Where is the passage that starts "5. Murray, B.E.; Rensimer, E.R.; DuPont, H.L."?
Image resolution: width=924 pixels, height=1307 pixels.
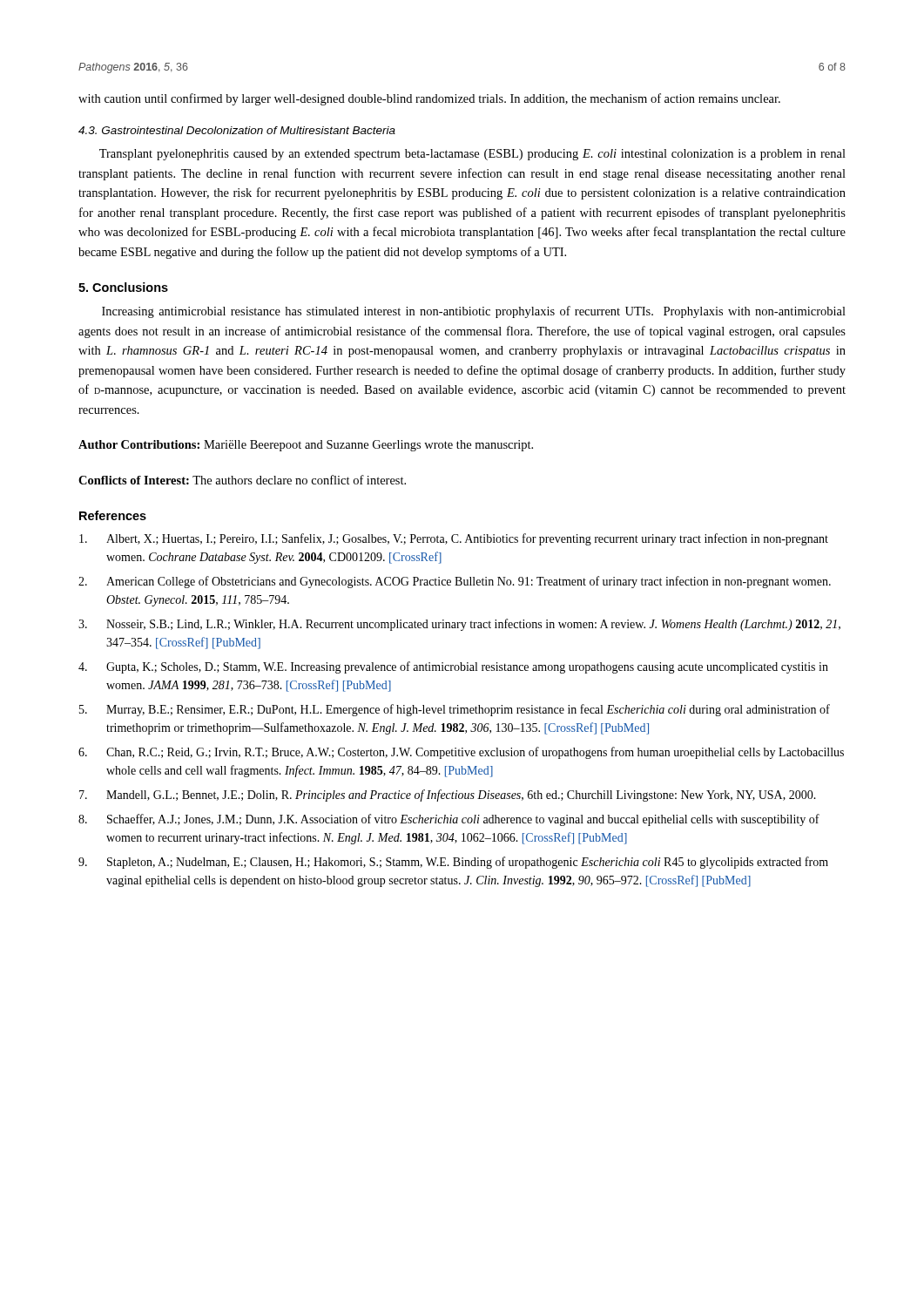[462, 719]
